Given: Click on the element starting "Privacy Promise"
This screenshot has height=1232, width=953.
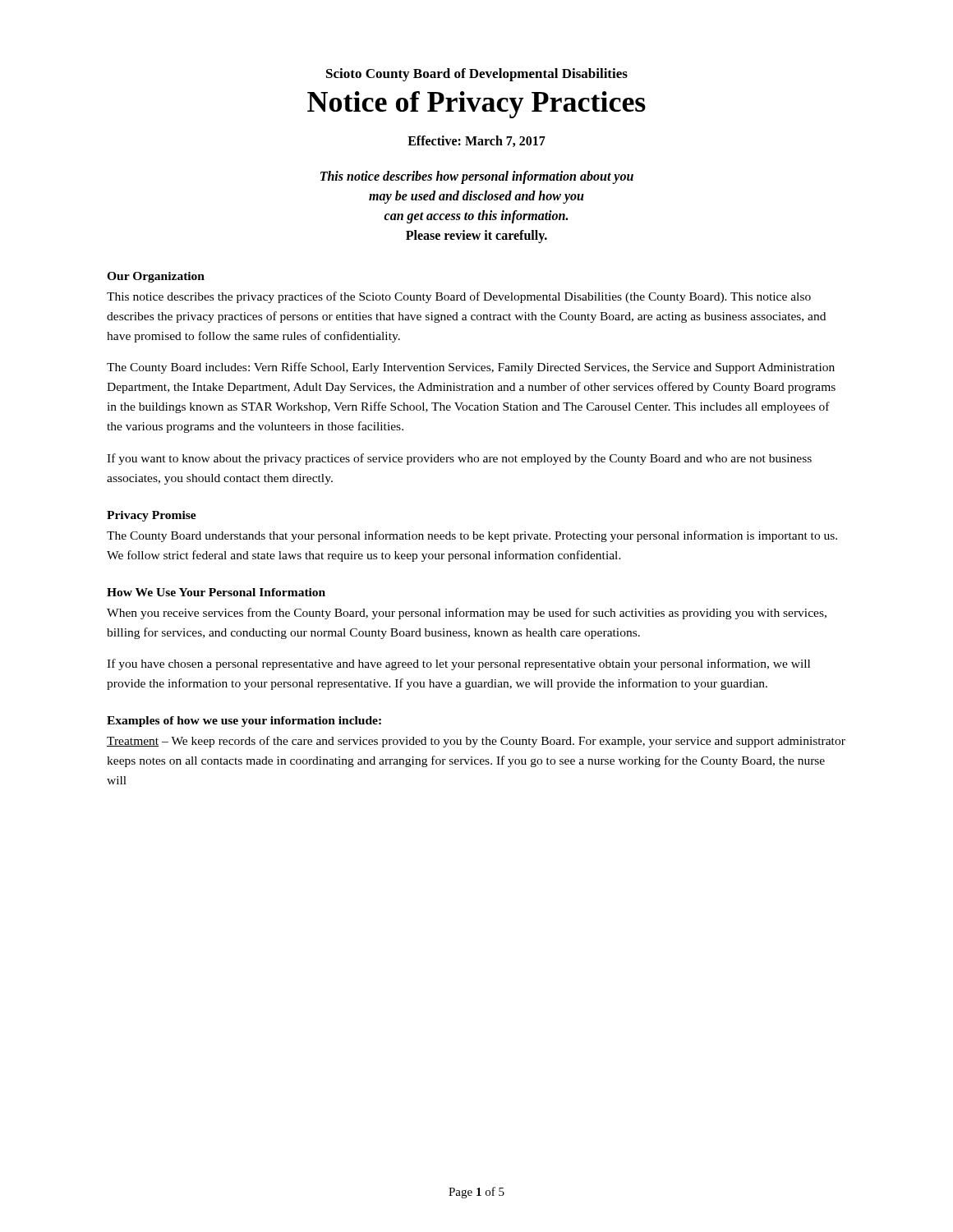Looking at the screenshot, I should tap(151, 514).
